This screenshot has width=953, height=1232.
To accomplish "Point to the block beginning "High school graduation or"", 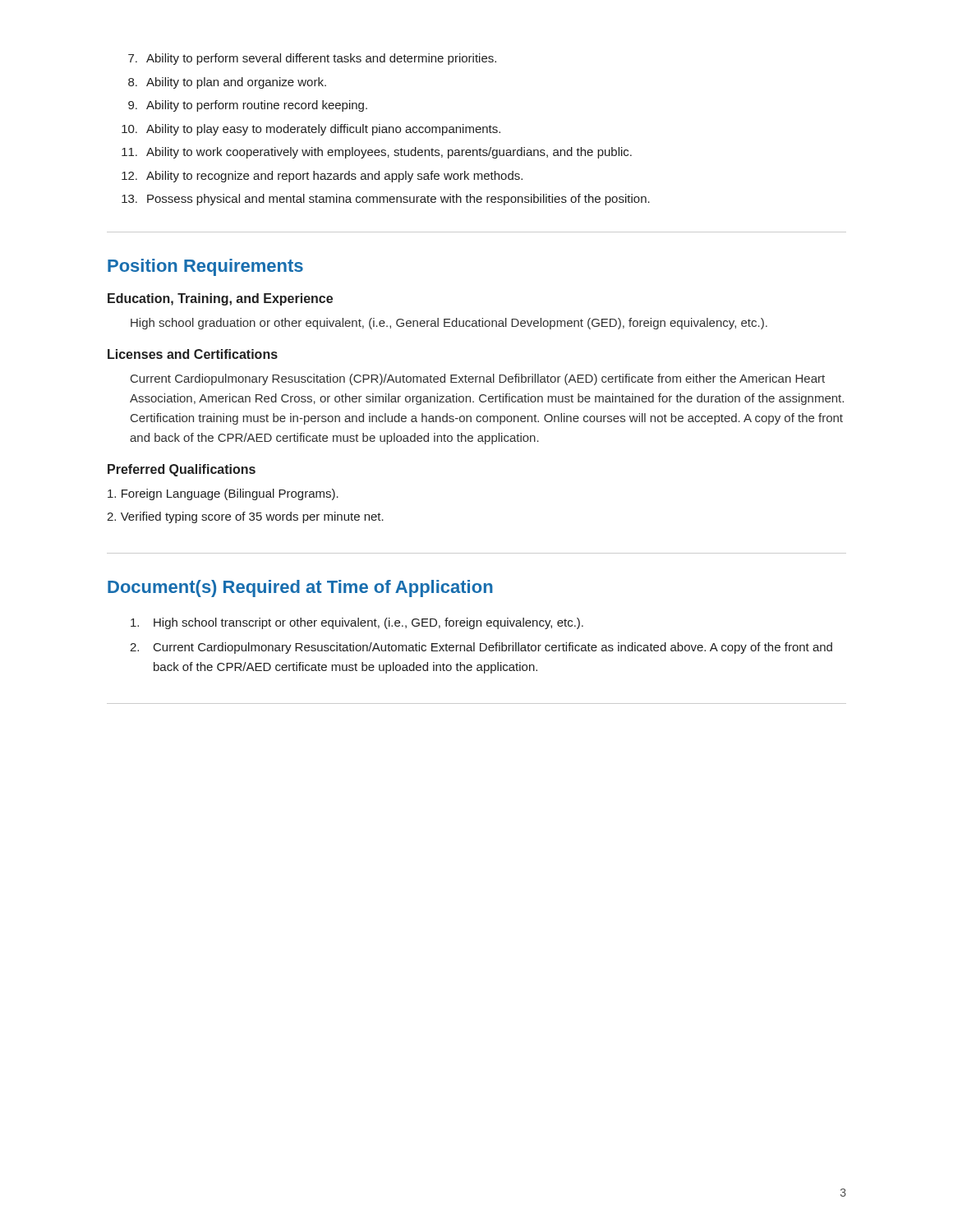I will [449, 322].
